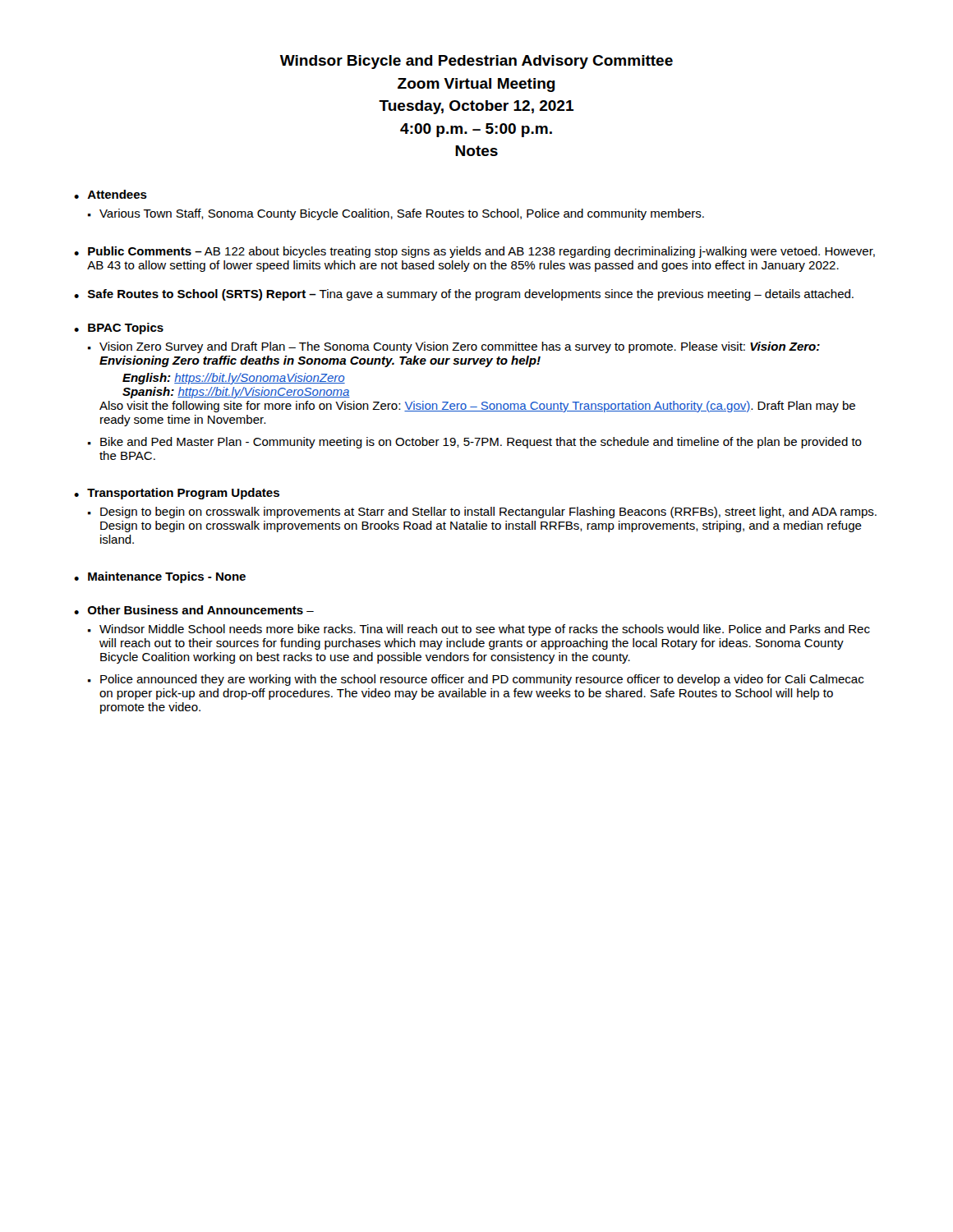Navigate to the text block starting "Transportation Program Updates"
953x1232 pixels.
pos(184,492)
